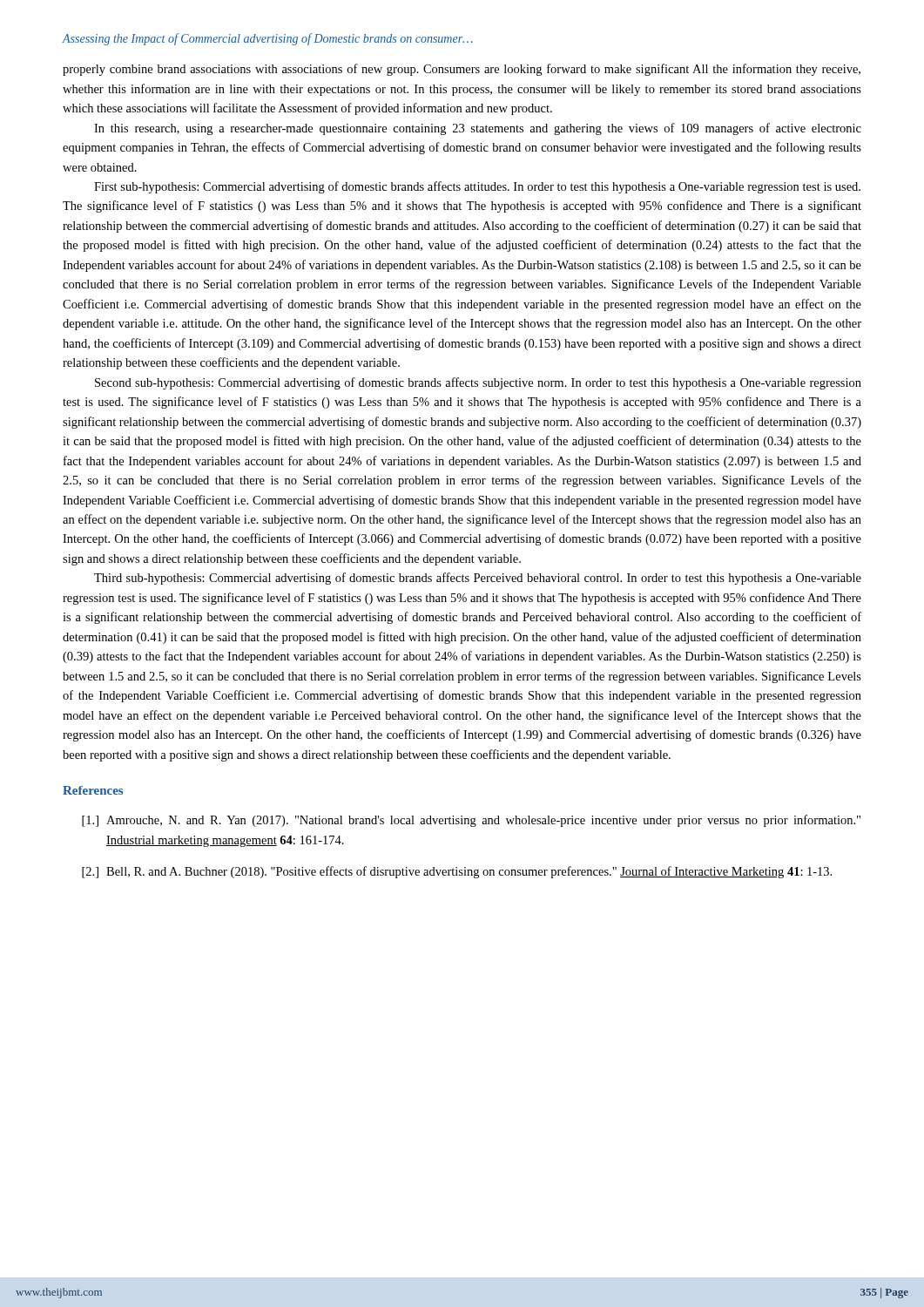Locate the list item containing "[2.] Bell, R. and A."
The image size is (924, 1307).
462,872
